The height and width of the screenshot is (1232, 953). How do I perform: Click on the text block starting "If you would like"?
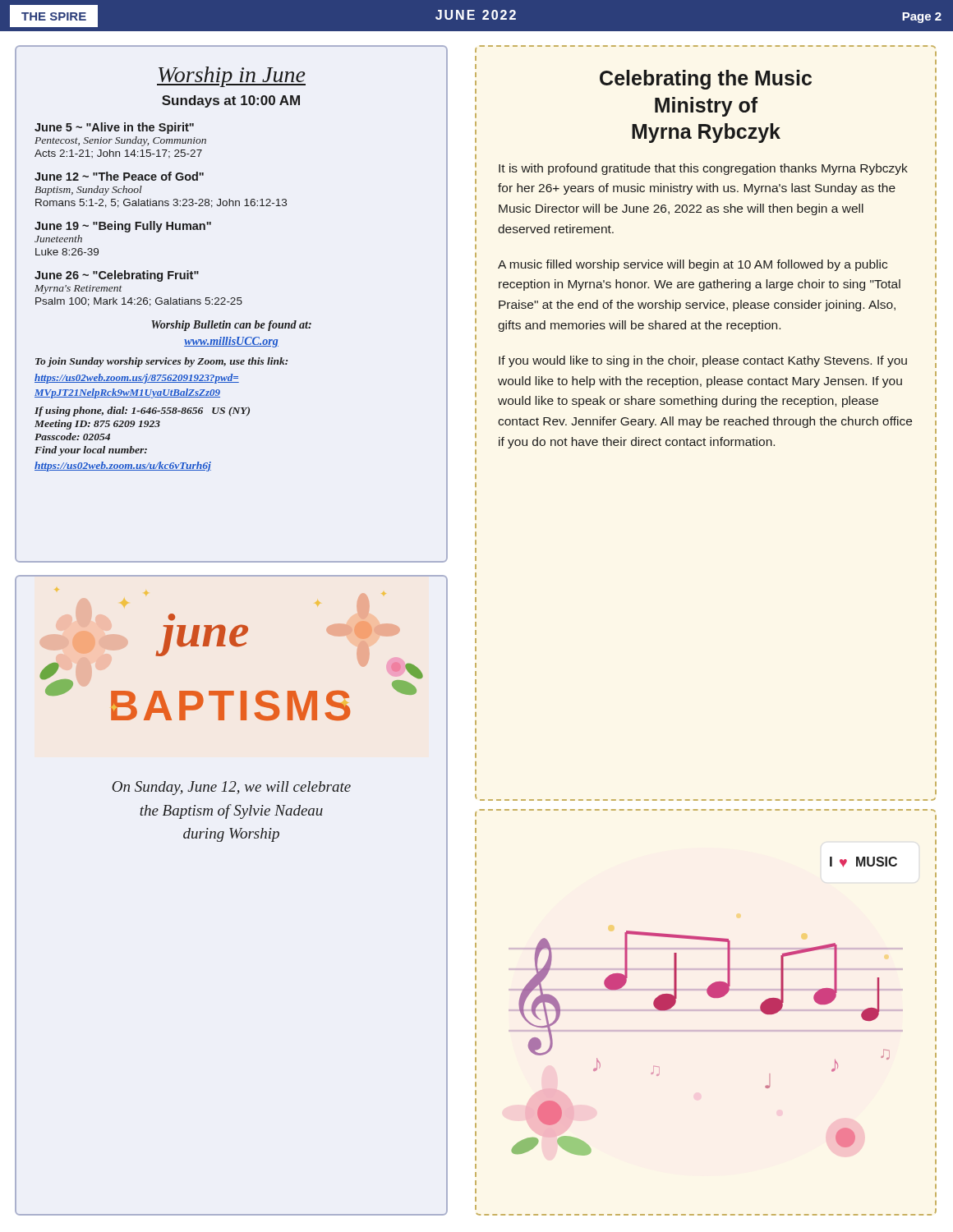[x=705, y=401]
